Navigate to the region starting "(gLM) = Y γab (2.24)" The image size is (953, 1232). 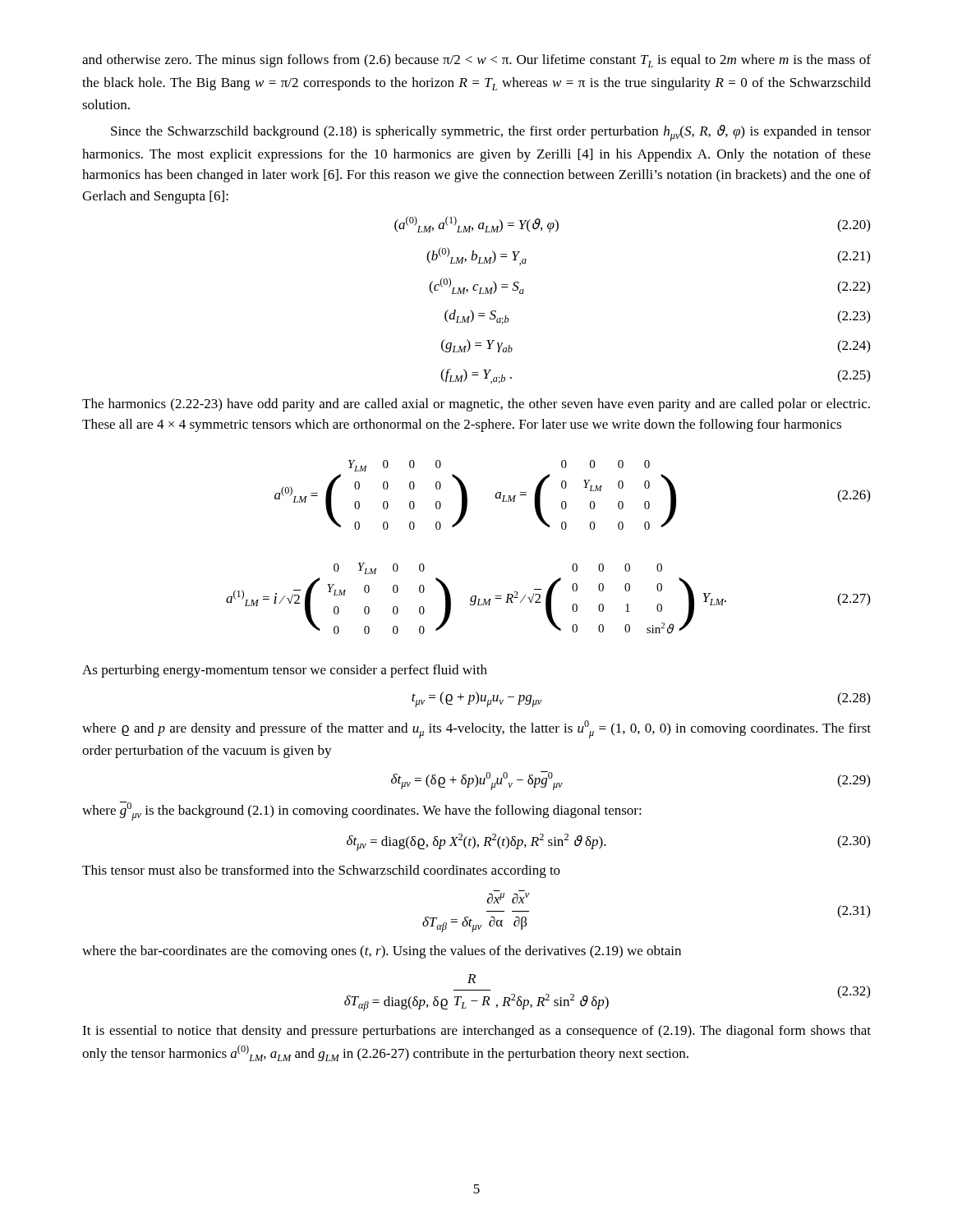476,346
